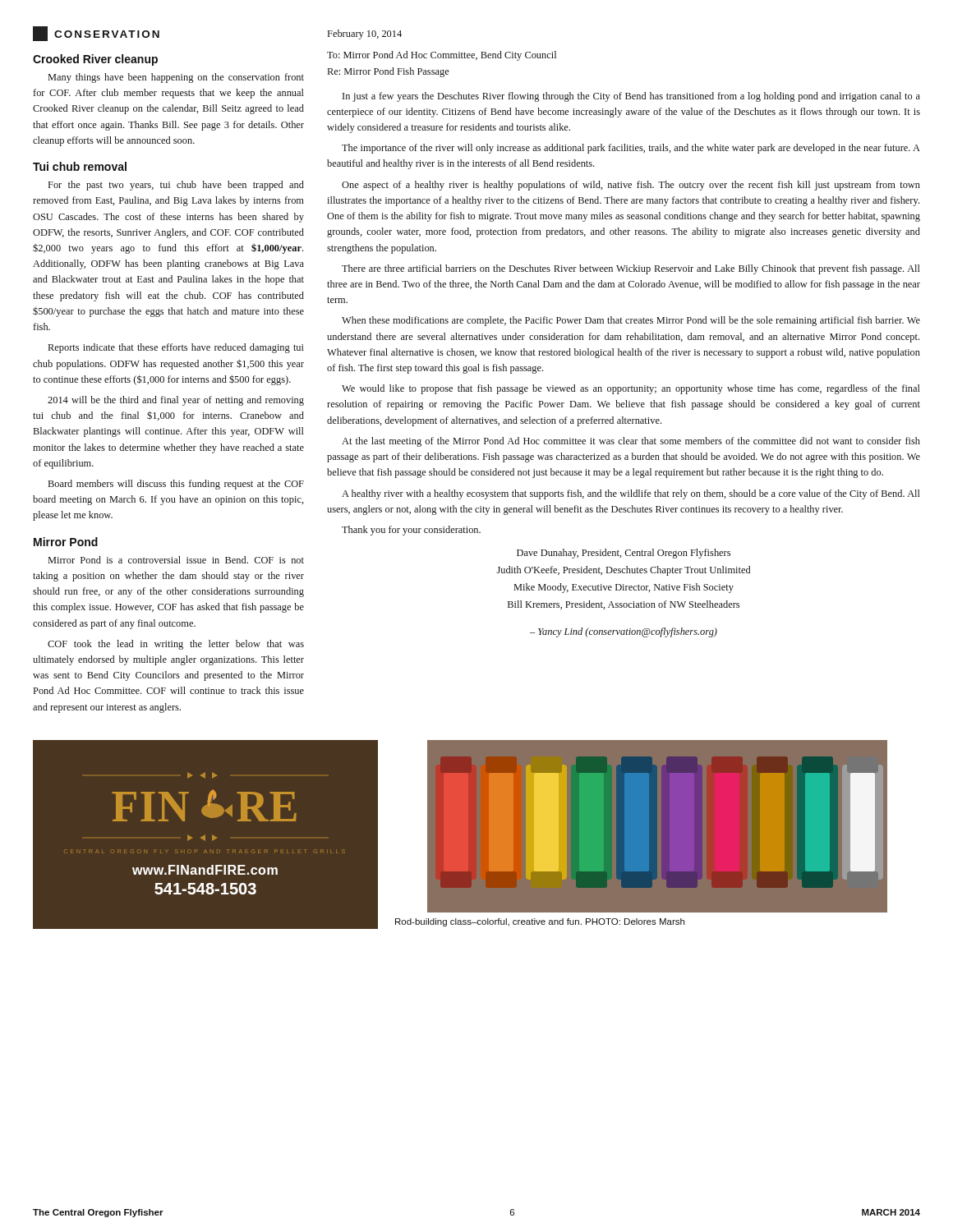Screen dimensions: 1232x953
Task: Click the passage that begins "Many things have"
Action: click(168, 109)
